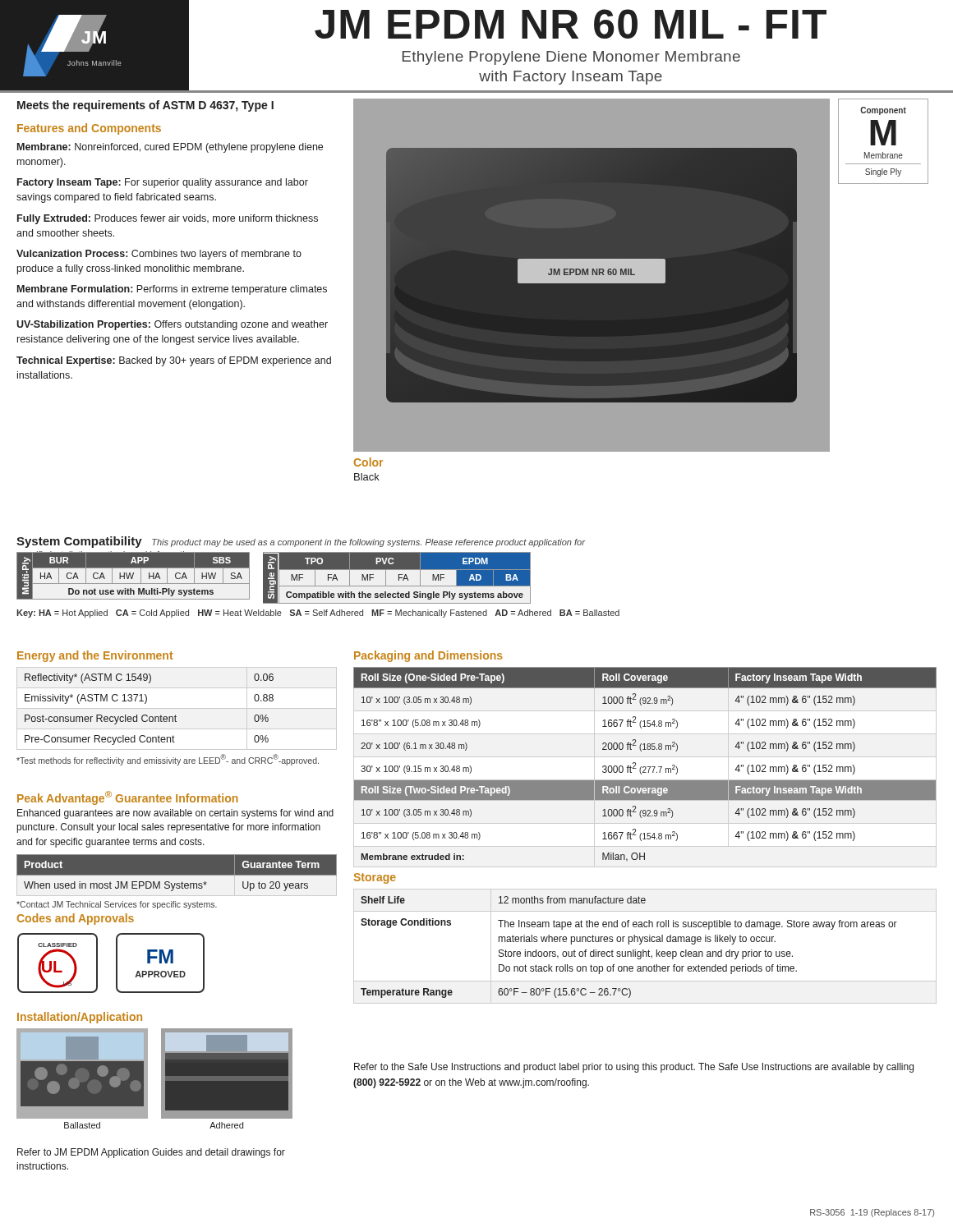Click on the table containing "2000 ft 2 (185.8"
Image resolution: width=953 pixels, height=1232 pixels.
645,767
